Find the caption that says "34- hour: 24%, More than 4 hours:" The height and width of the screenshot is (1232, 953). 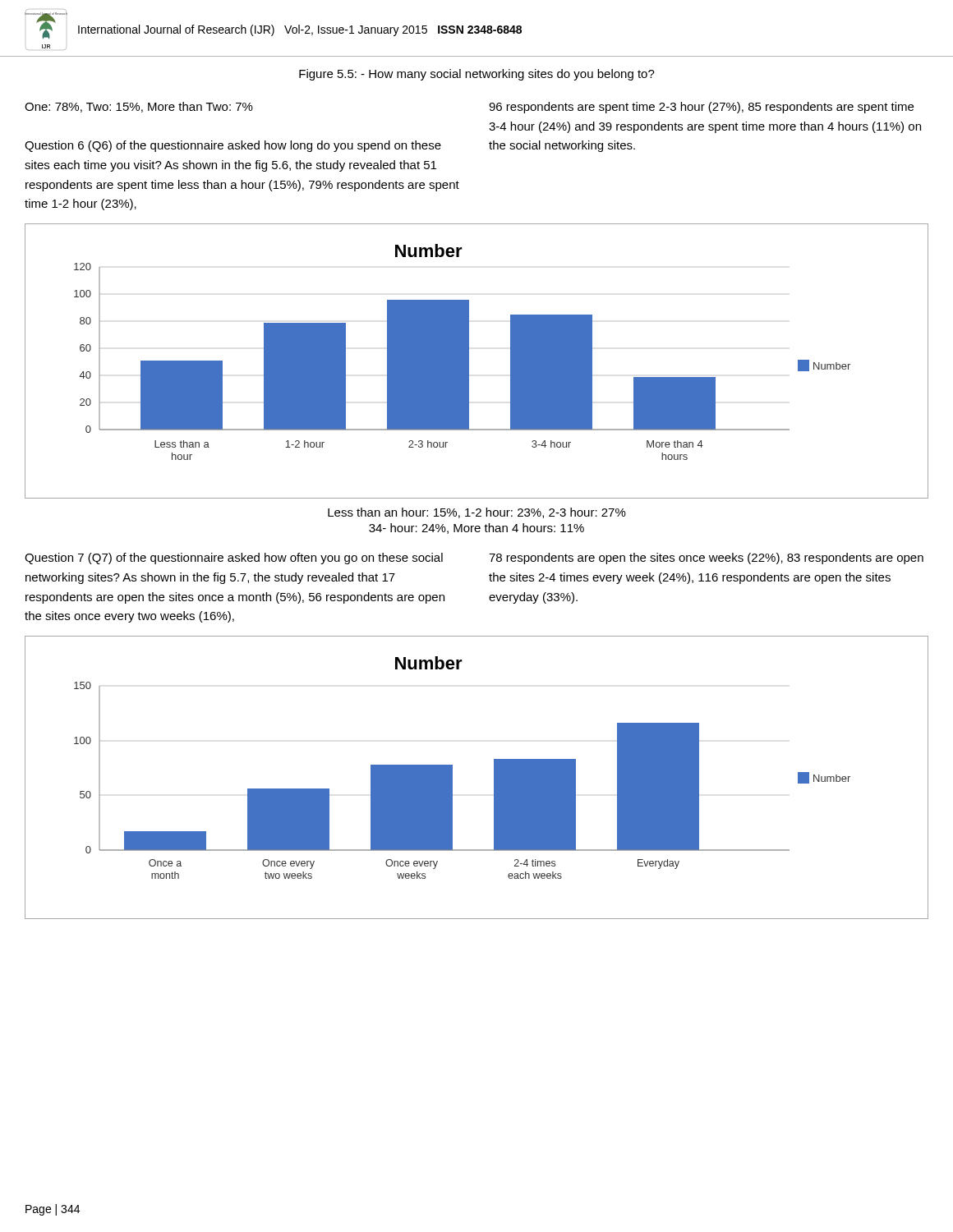476,528
